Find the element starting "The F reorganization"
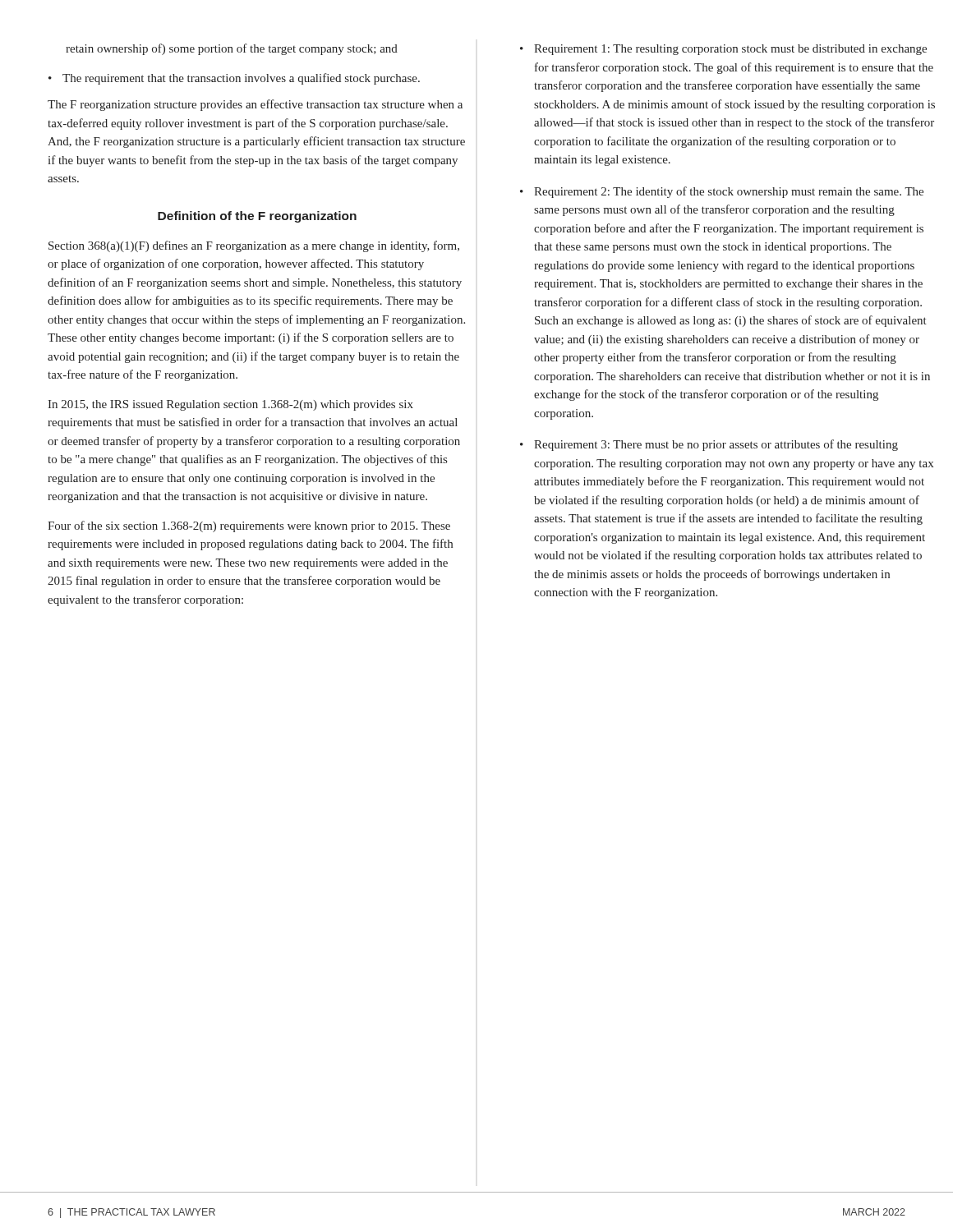The height and width of the screenshot is (1232, 953). (x=257, y=141)
